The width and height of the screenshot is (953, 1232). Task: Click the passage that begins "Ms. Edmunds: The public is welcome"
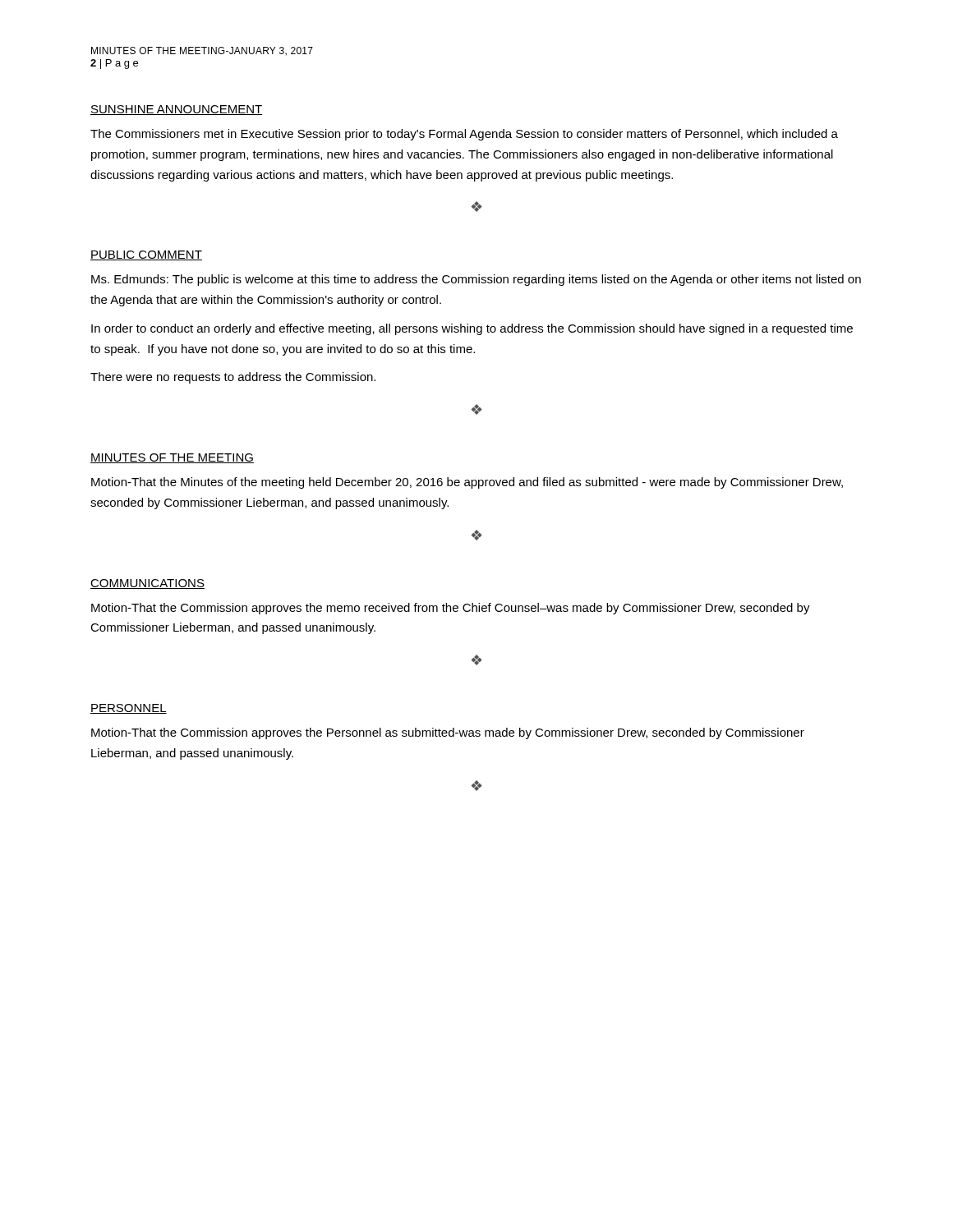(x=476, y=290)
